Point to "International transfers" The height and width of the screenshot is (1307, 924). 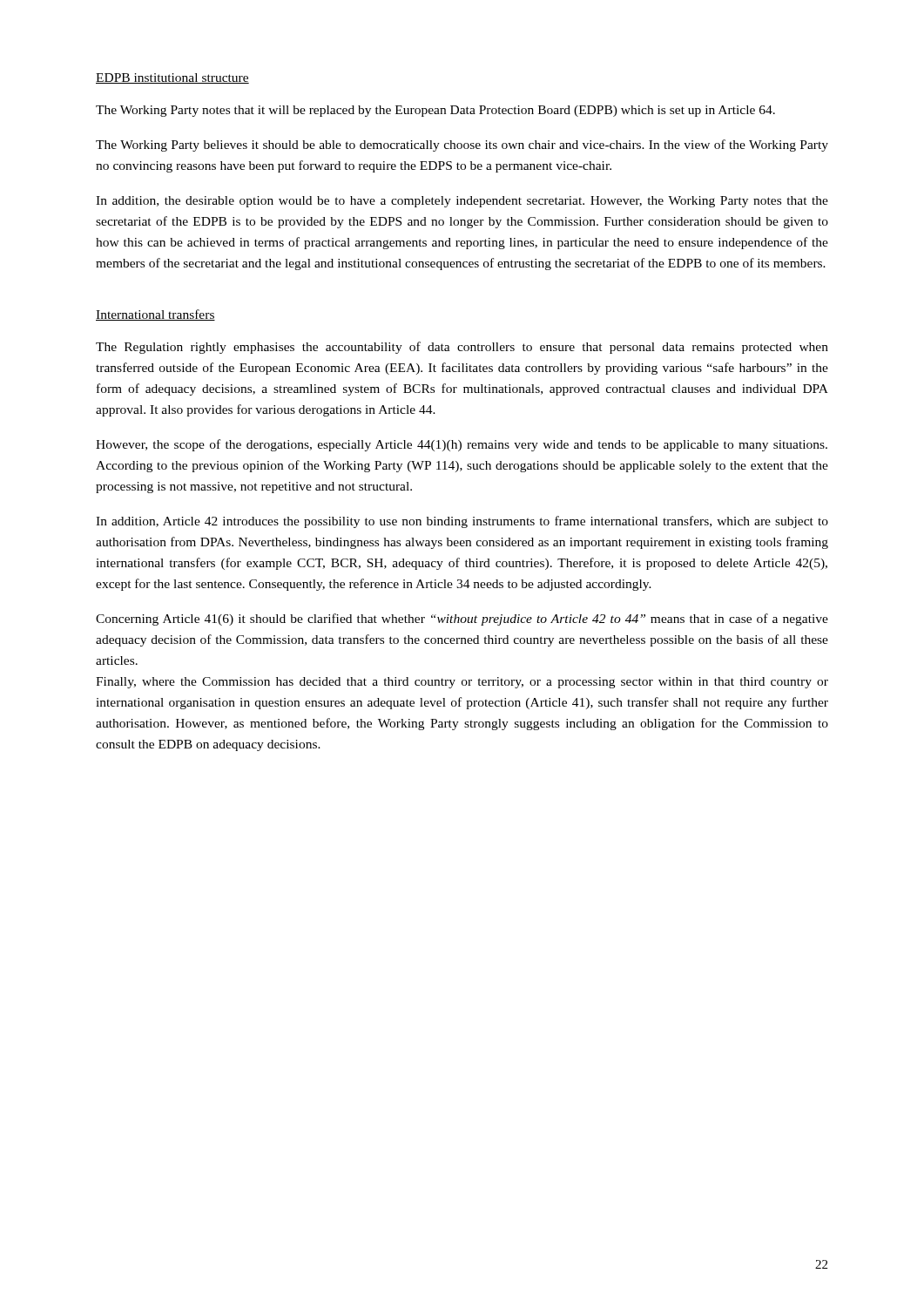pos(155,314)
